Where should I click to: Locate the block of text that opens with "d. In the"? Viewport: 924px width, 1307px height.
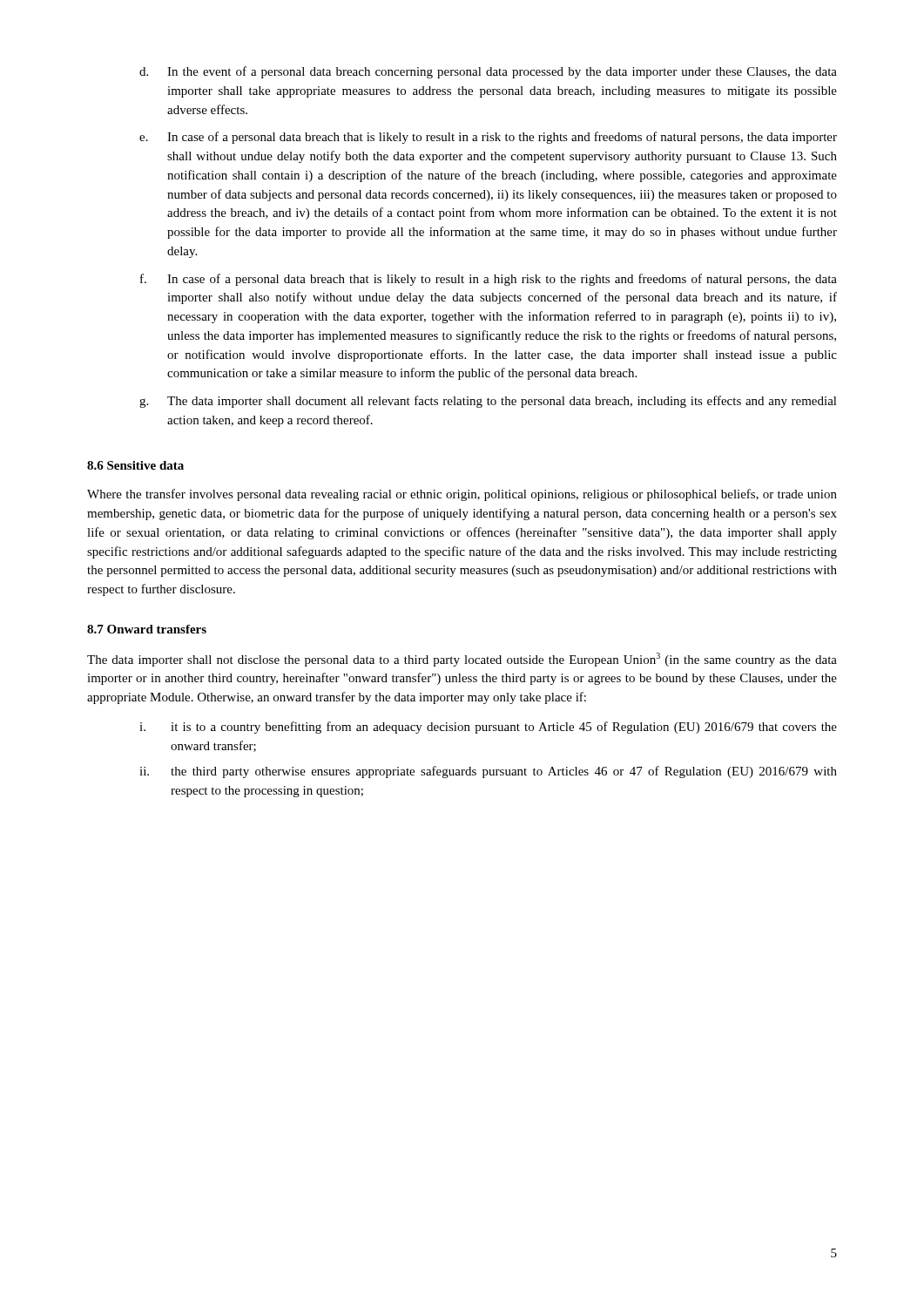pos(488,91)
